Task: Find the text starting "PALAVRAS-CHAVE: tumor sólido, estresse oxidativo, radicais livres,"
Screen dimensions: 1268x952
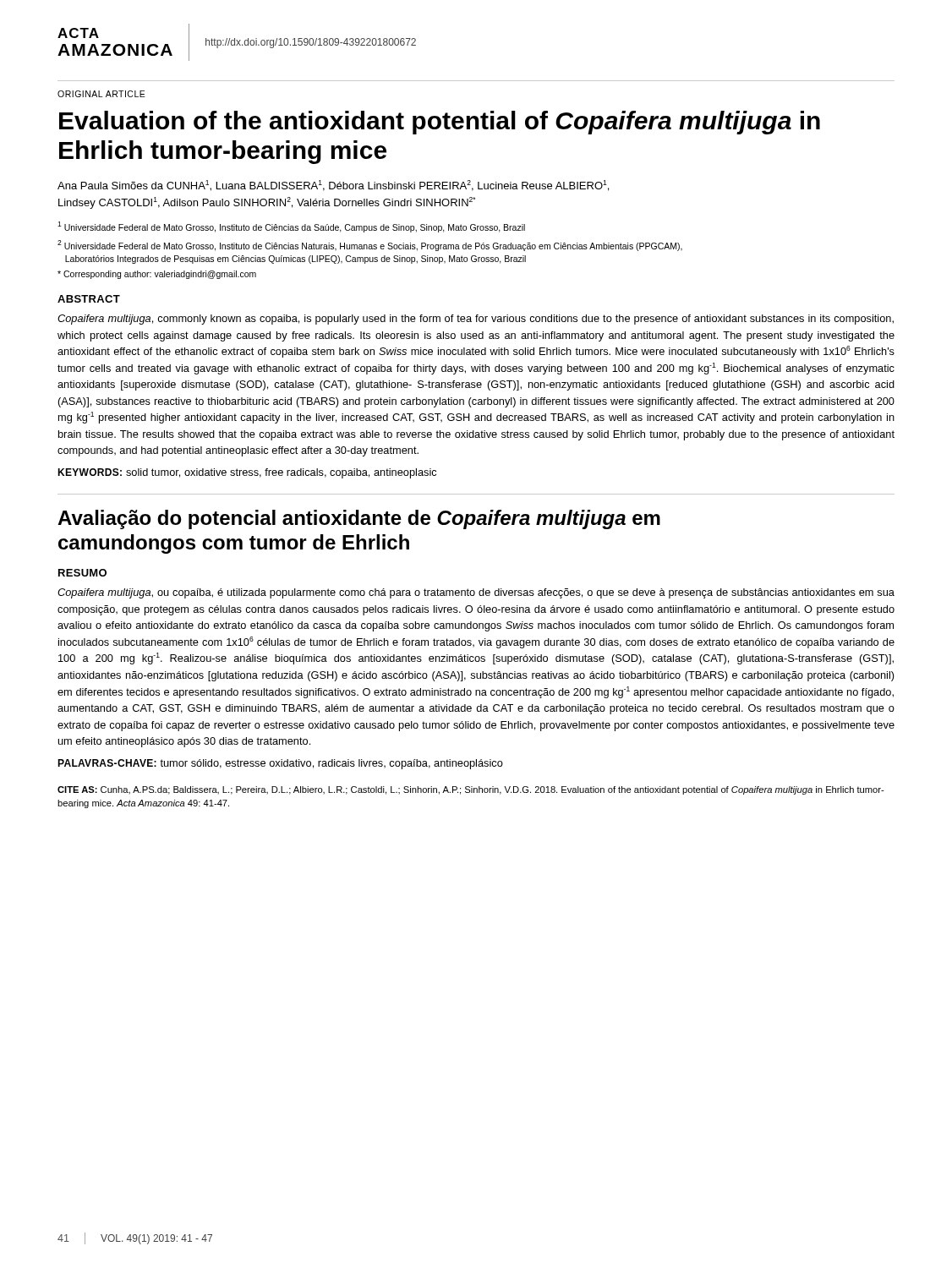Action: pyautogui.click(x=280, y=763)
